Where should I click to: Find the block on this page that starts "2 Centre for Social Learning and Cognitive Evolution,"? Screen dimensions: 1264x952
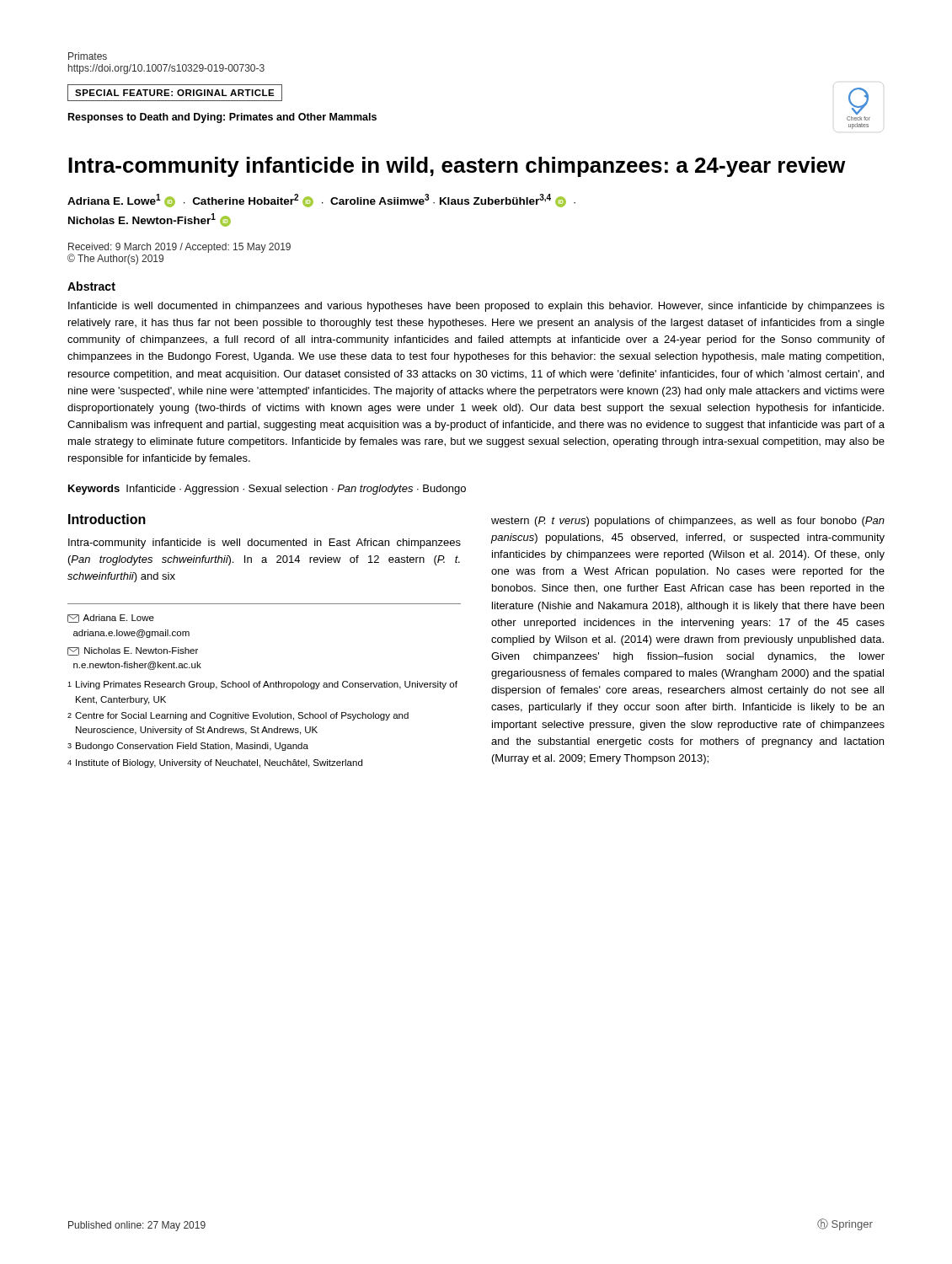click(x=264, y=723)
